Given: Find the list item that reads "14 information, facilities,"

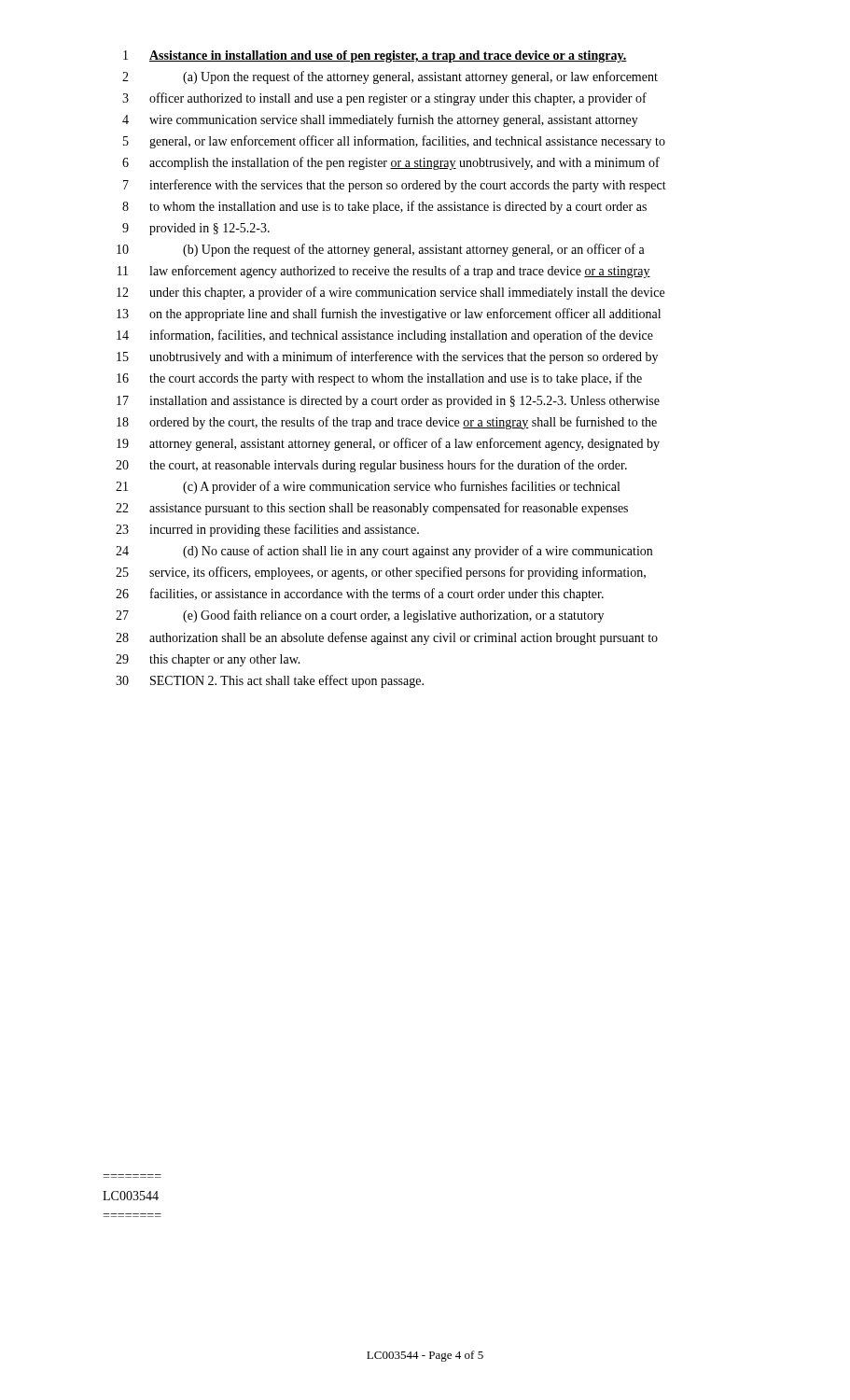Looking at the screenshot, I should pyautogui.click(x=439, y=336).
